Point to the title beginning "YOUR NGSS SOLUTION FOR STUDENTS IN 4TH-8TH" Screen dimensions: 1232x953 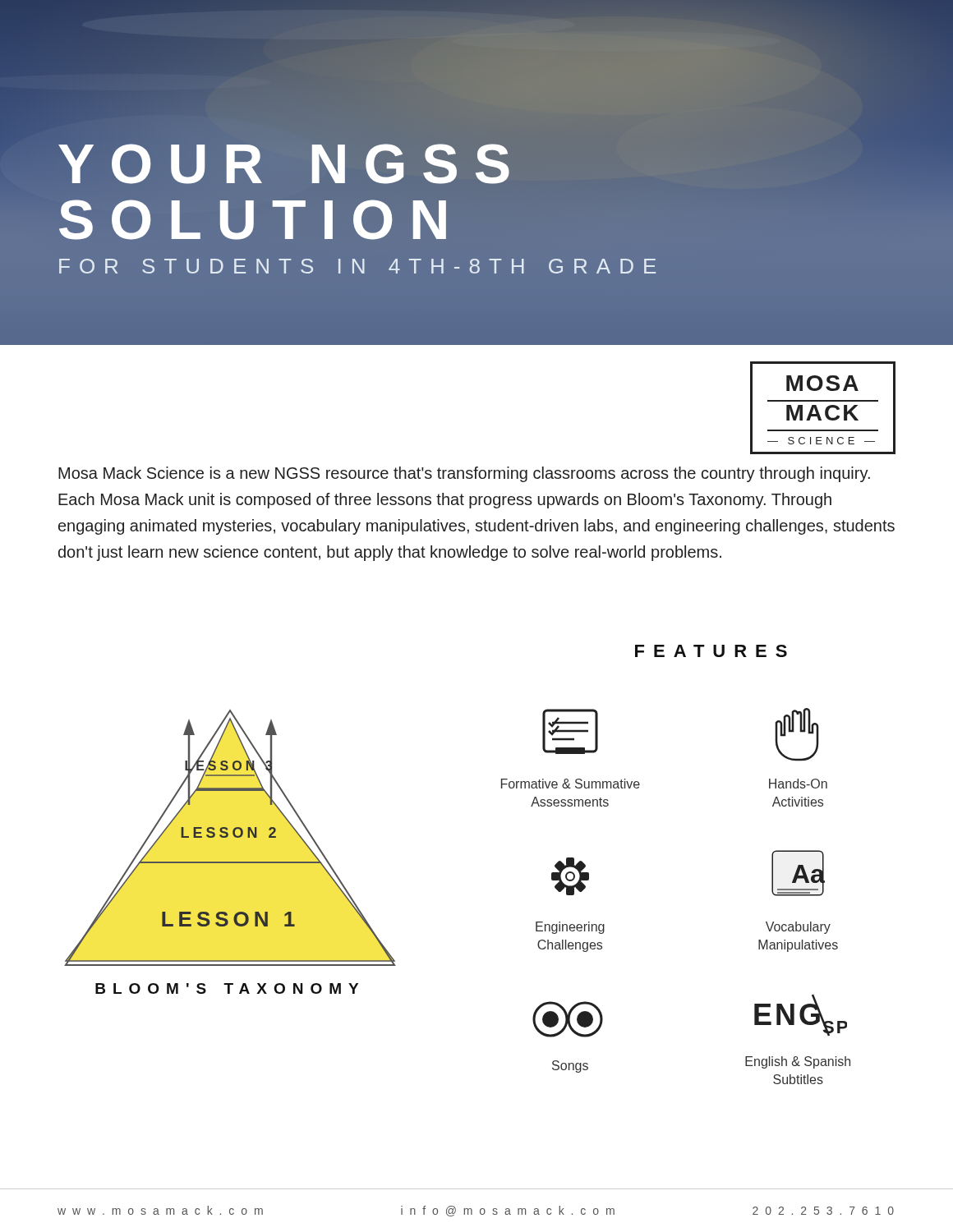(357, 209)
